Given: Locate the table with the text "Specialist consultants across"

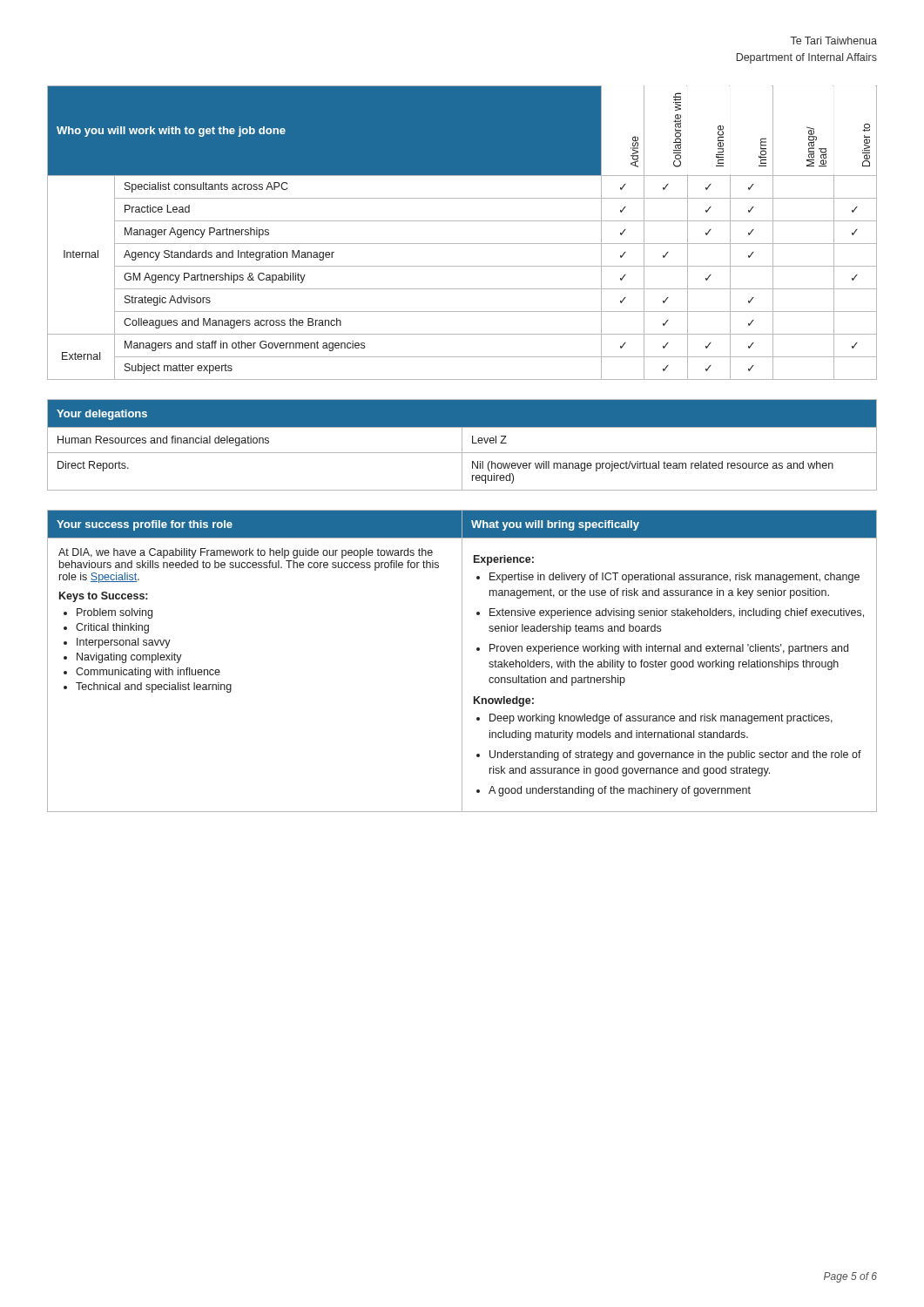Looking at the screenshot, I should pos(462,232).
